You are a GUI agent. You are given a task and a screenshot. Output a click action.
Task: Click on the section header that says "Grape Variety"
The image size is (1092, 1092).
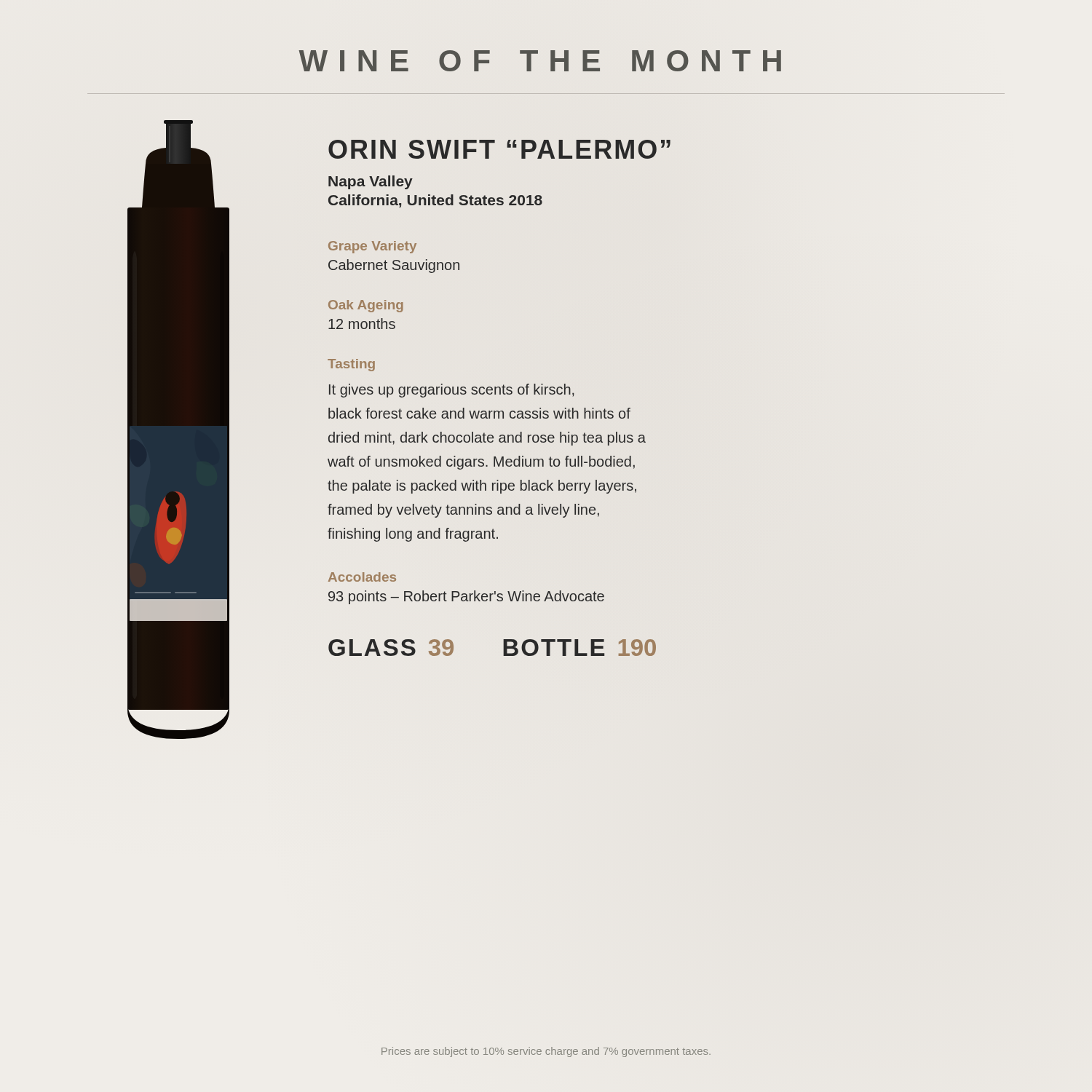372,246
